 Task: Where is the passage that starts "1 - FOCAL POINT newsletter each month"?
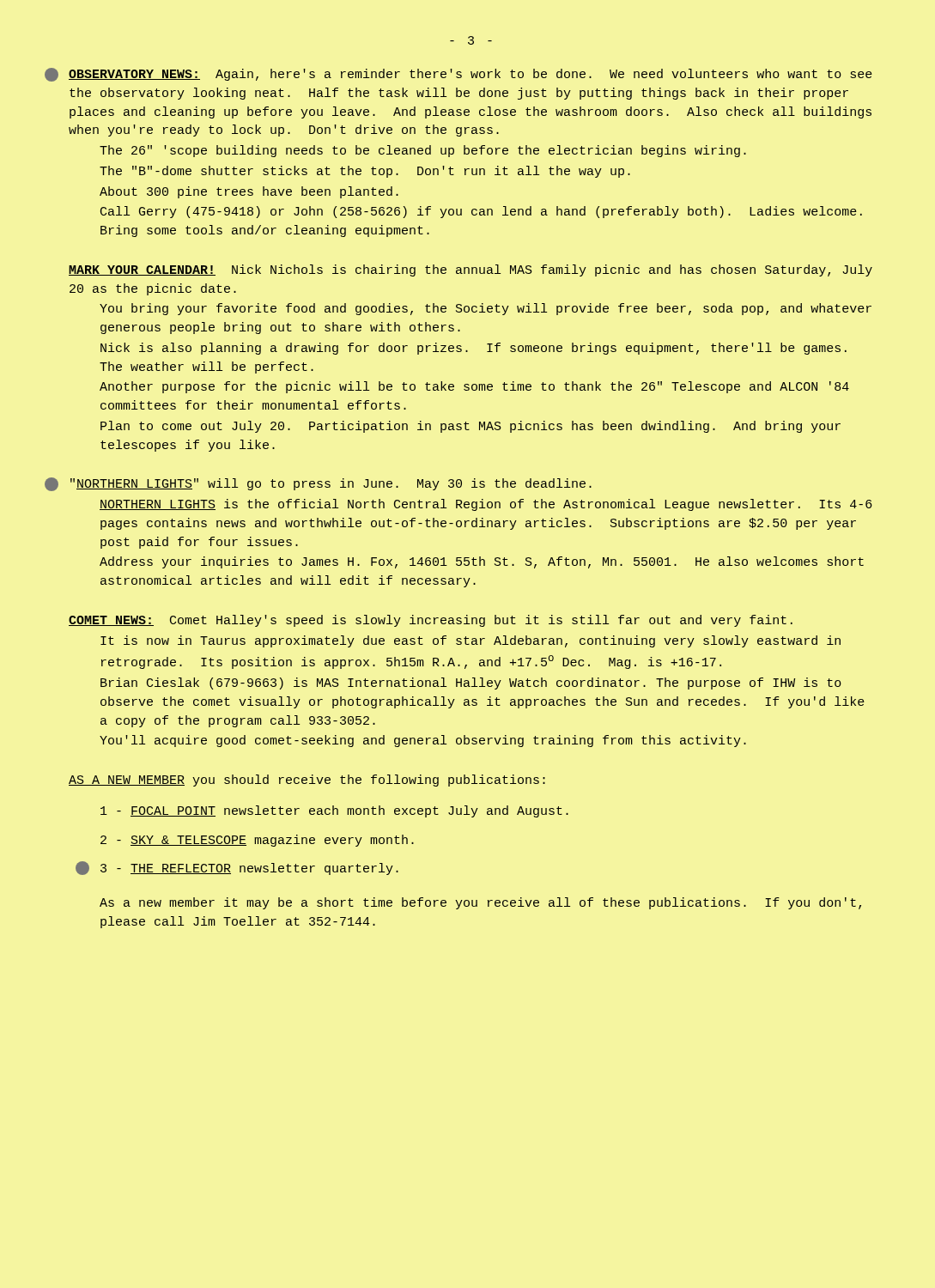click(x=335, y=812)
